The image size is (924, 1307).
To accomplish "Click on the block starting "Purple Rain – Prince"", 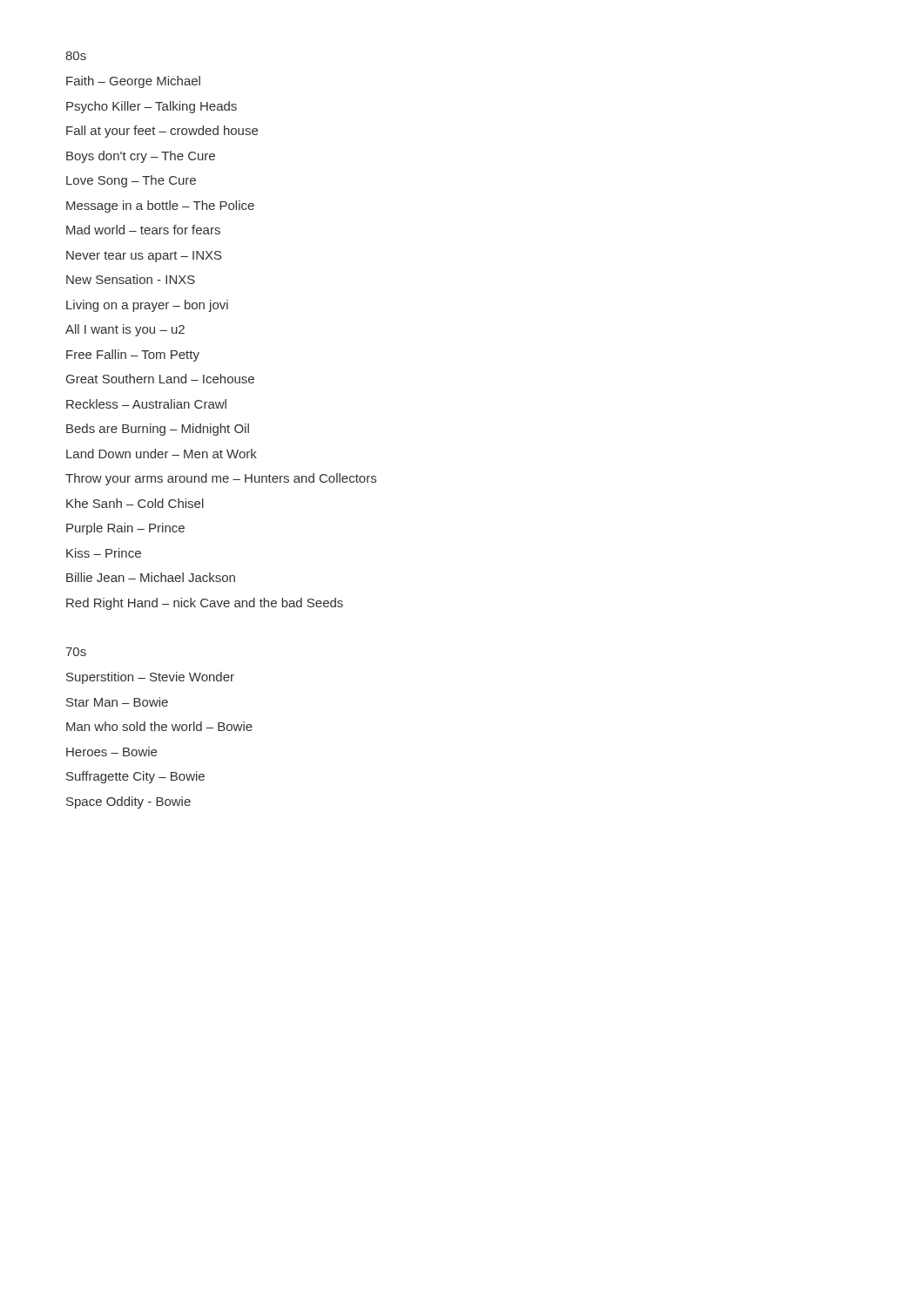I will 125,528.
